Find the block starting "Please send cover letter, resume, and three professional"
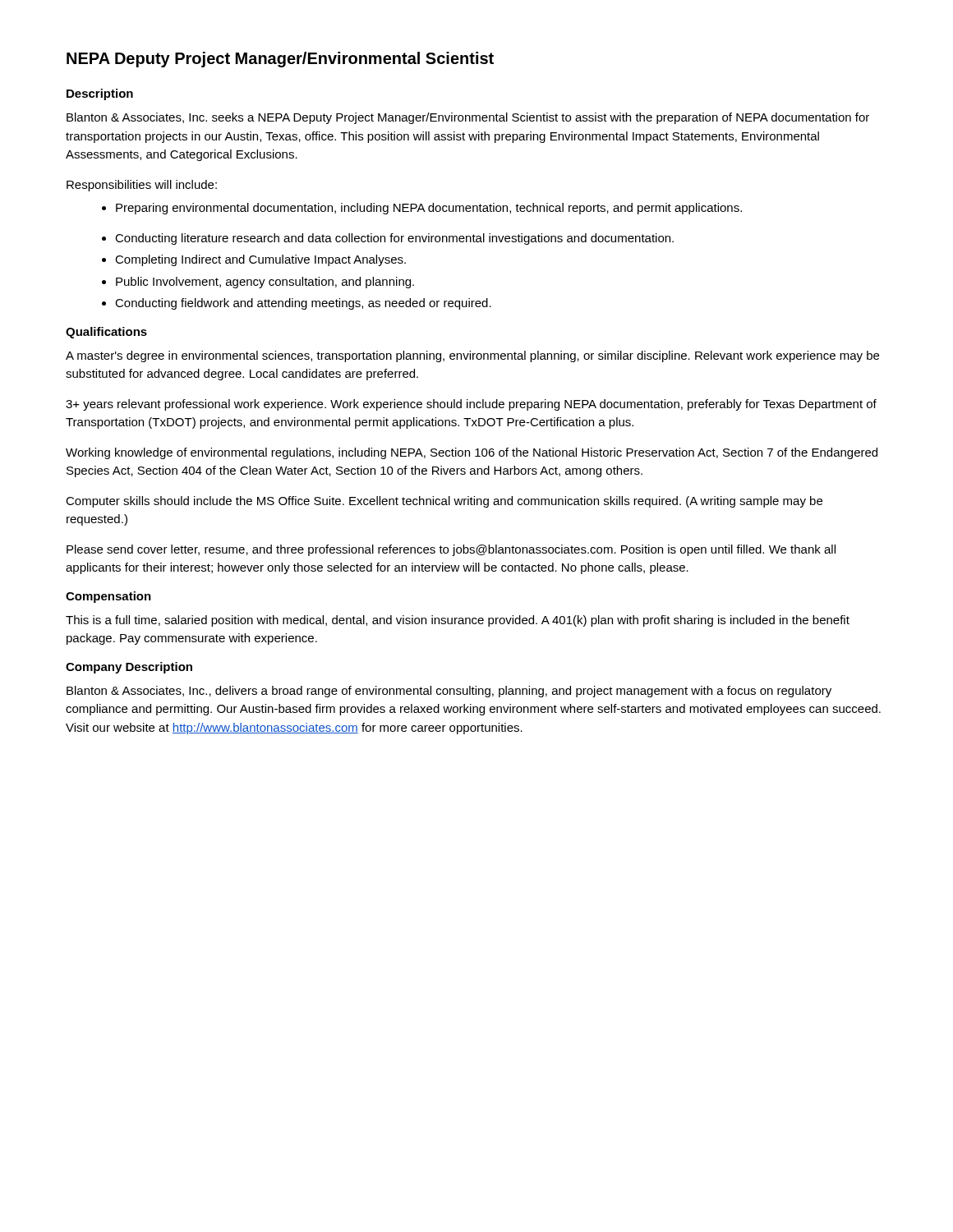Screen dimensions: 1232x953 476,558
